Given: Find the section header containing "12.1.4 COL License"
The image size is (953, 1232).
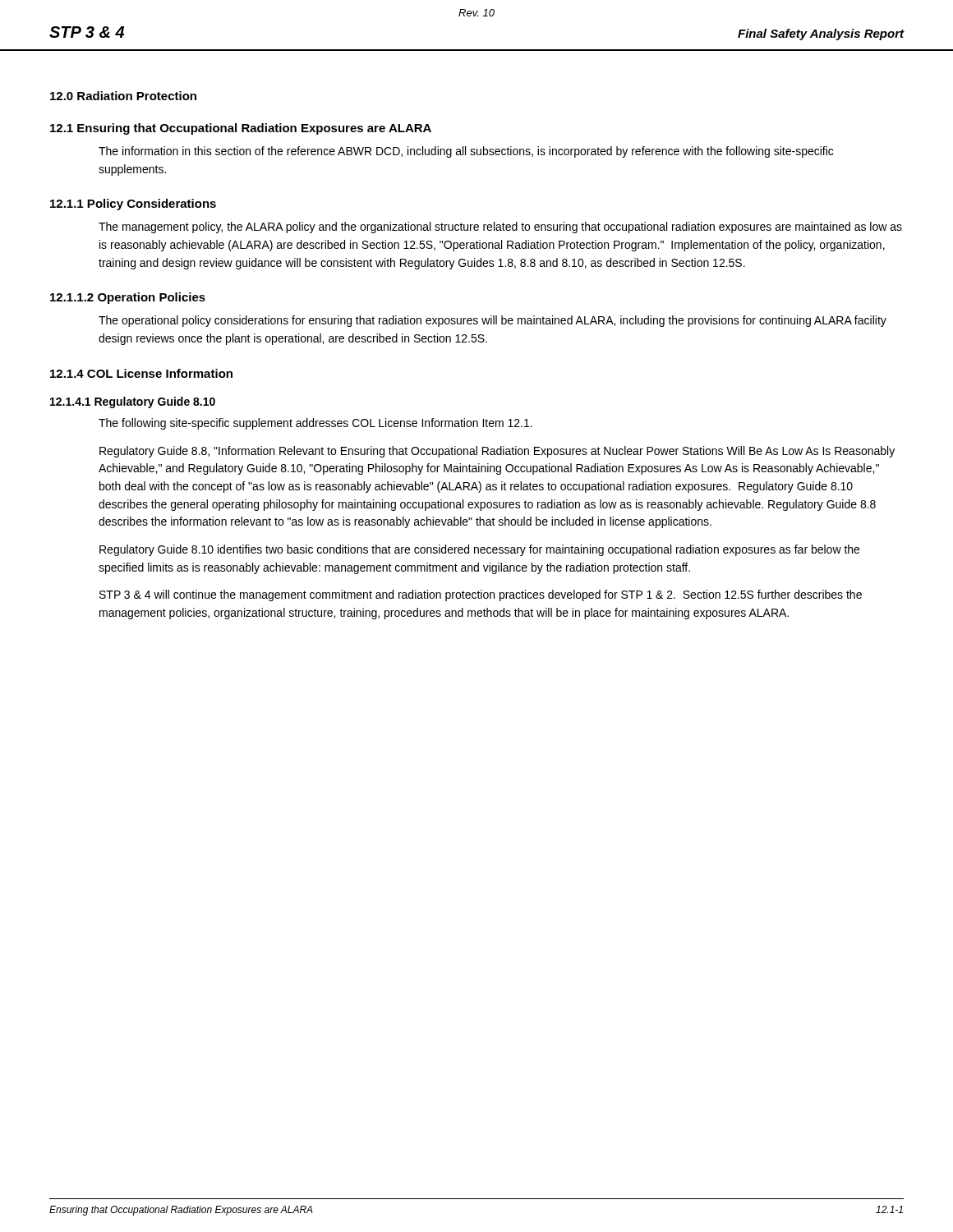Looking at the screenshot, I should point(141,373).
